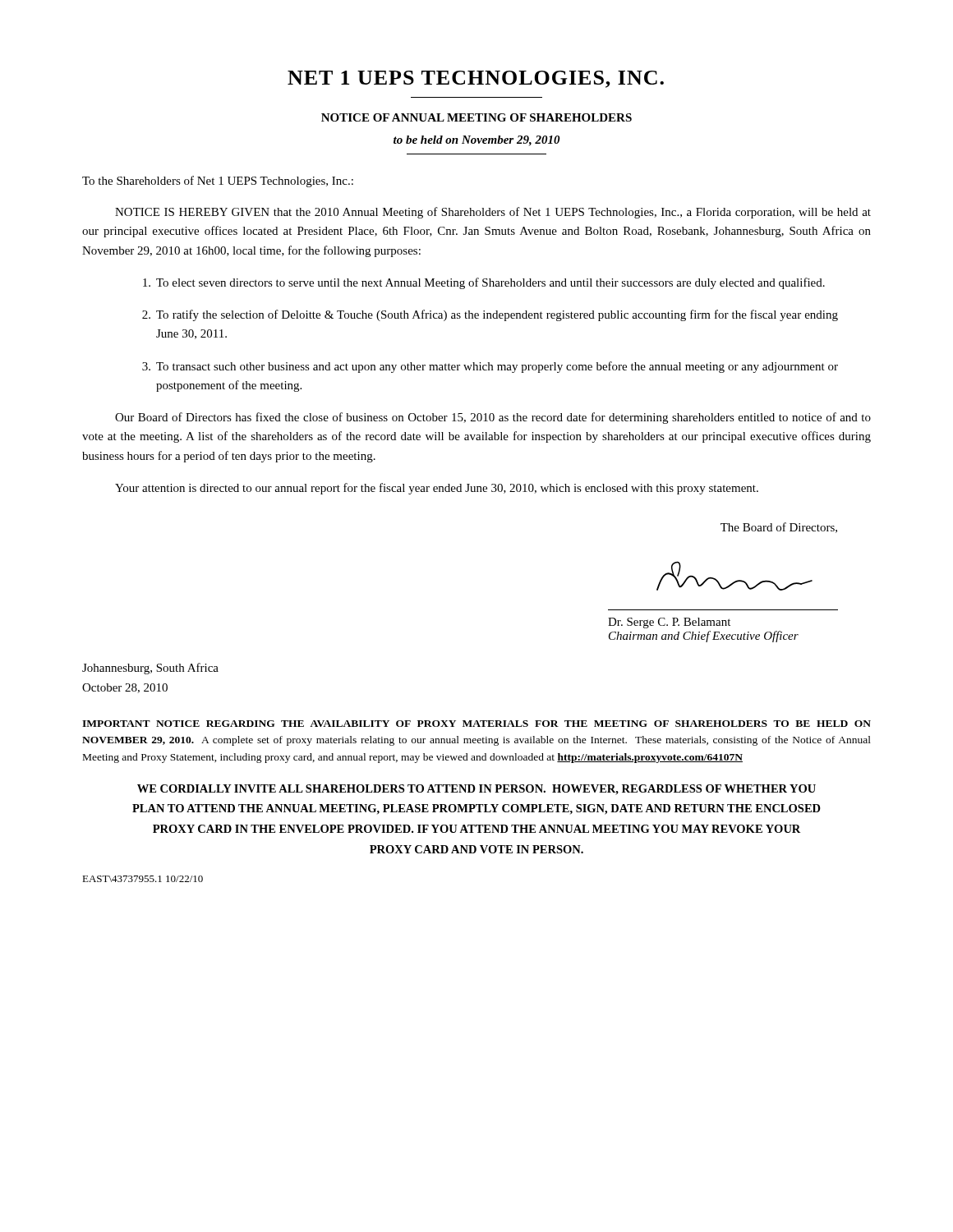
Task: Click on the section header that reads "to be held on November 29, 2010"
Action: point(476,144)
